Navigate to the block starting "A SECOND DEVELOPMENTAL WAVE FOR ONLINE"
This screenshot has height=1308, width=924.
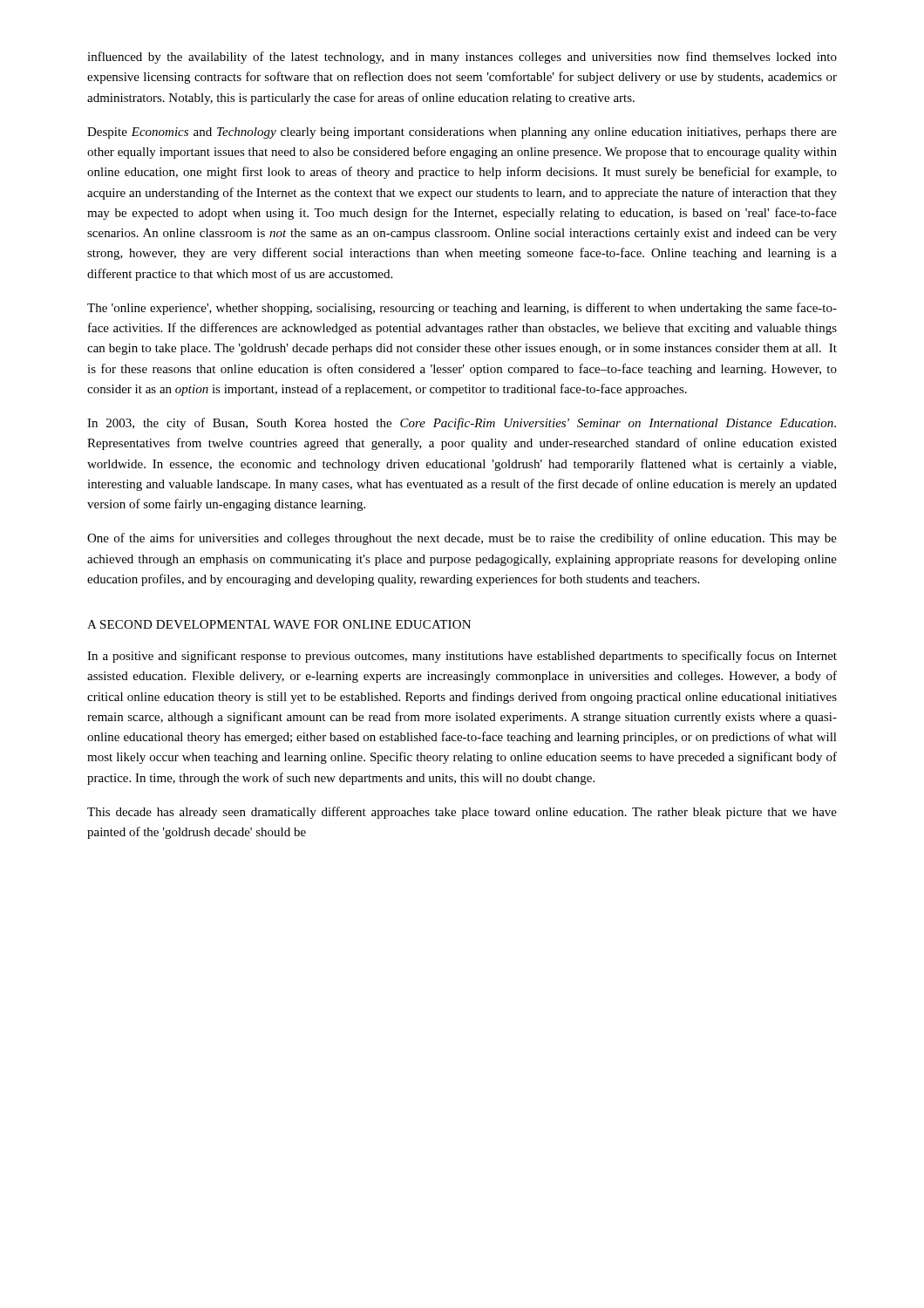pyautogui.click(x=279, y=624)
